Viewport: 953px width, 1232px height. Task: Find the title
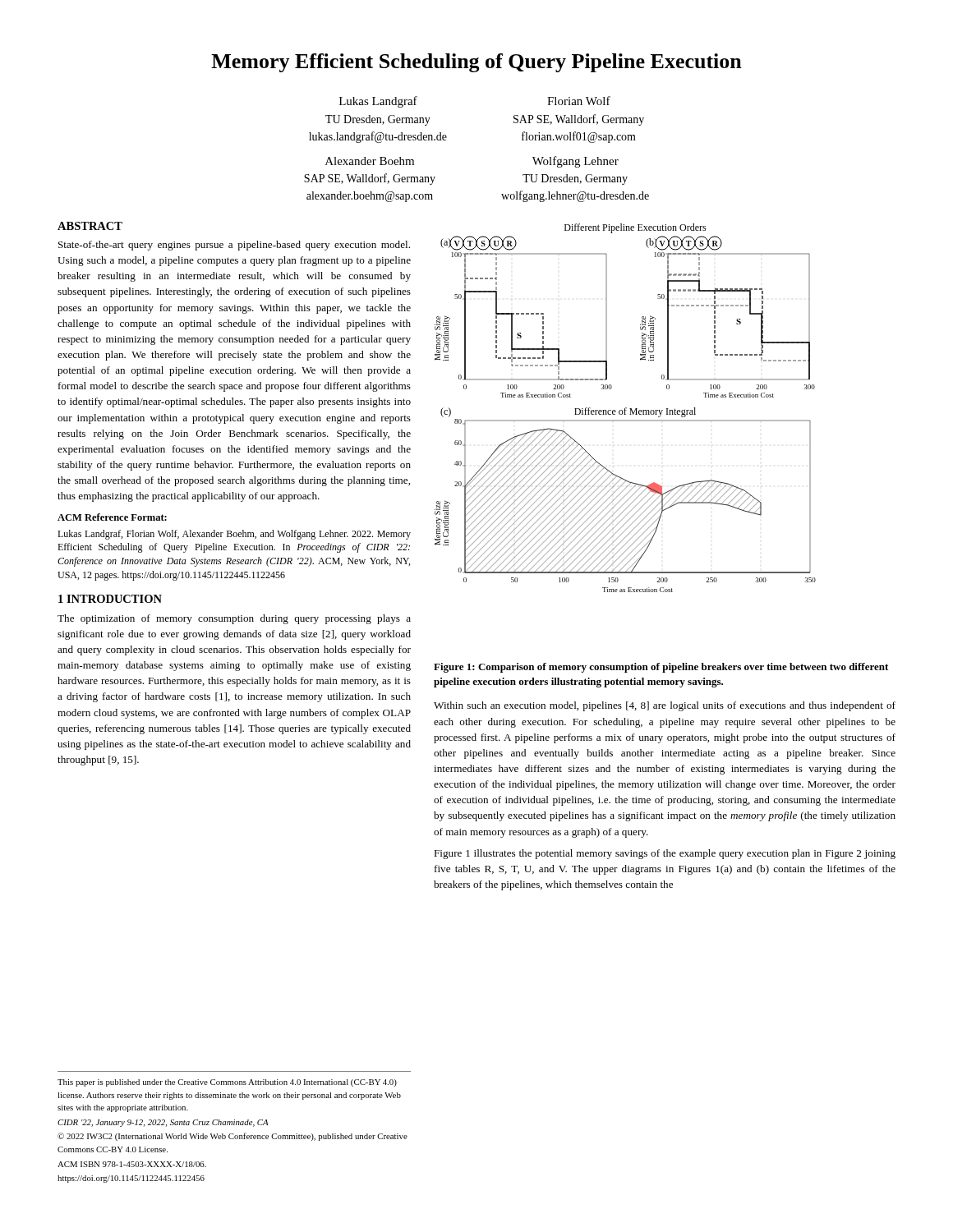[x=476, y=62]
